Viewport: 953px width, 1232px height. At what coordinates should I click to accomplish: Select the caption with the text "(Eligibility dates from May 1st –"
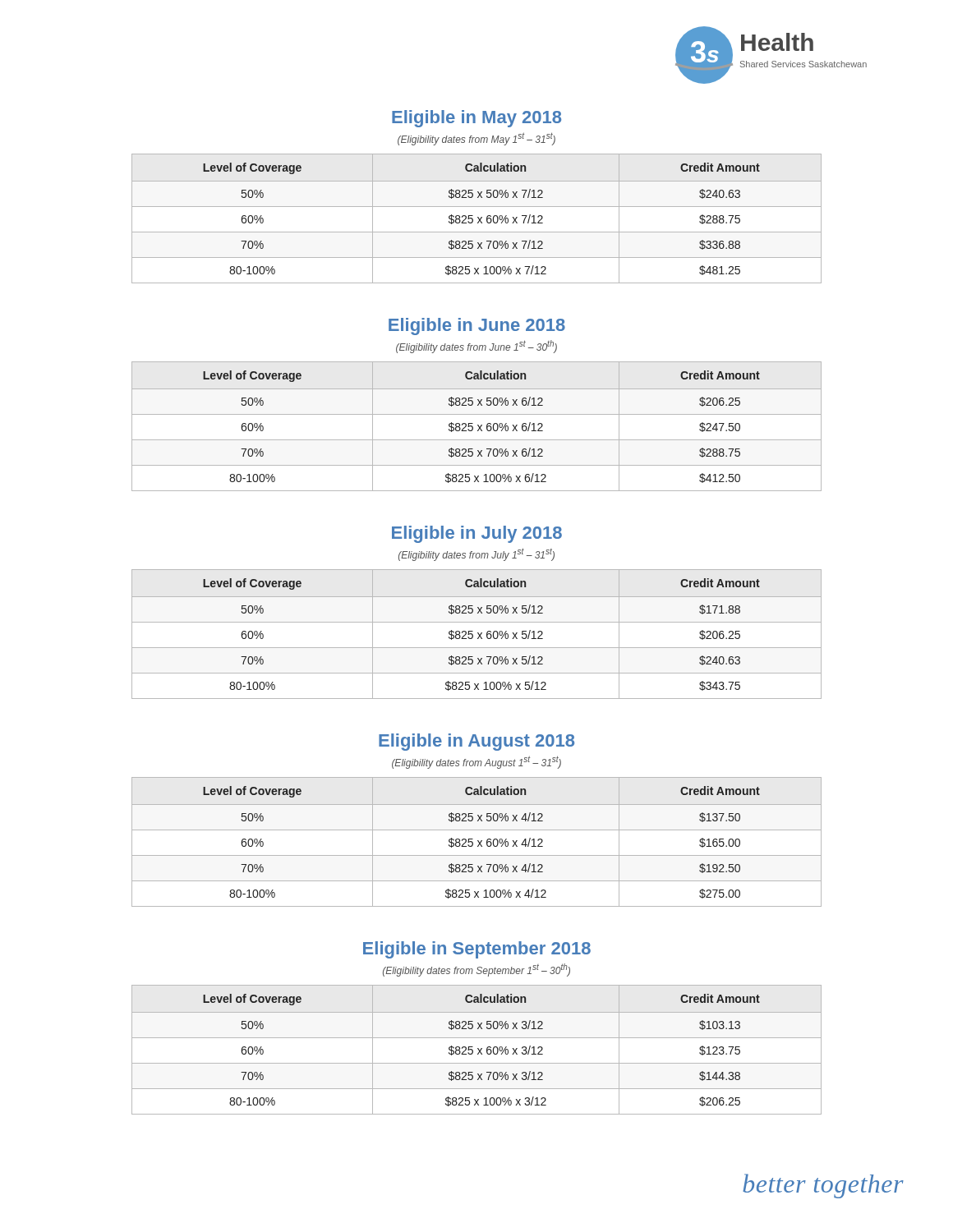(476, 138)
